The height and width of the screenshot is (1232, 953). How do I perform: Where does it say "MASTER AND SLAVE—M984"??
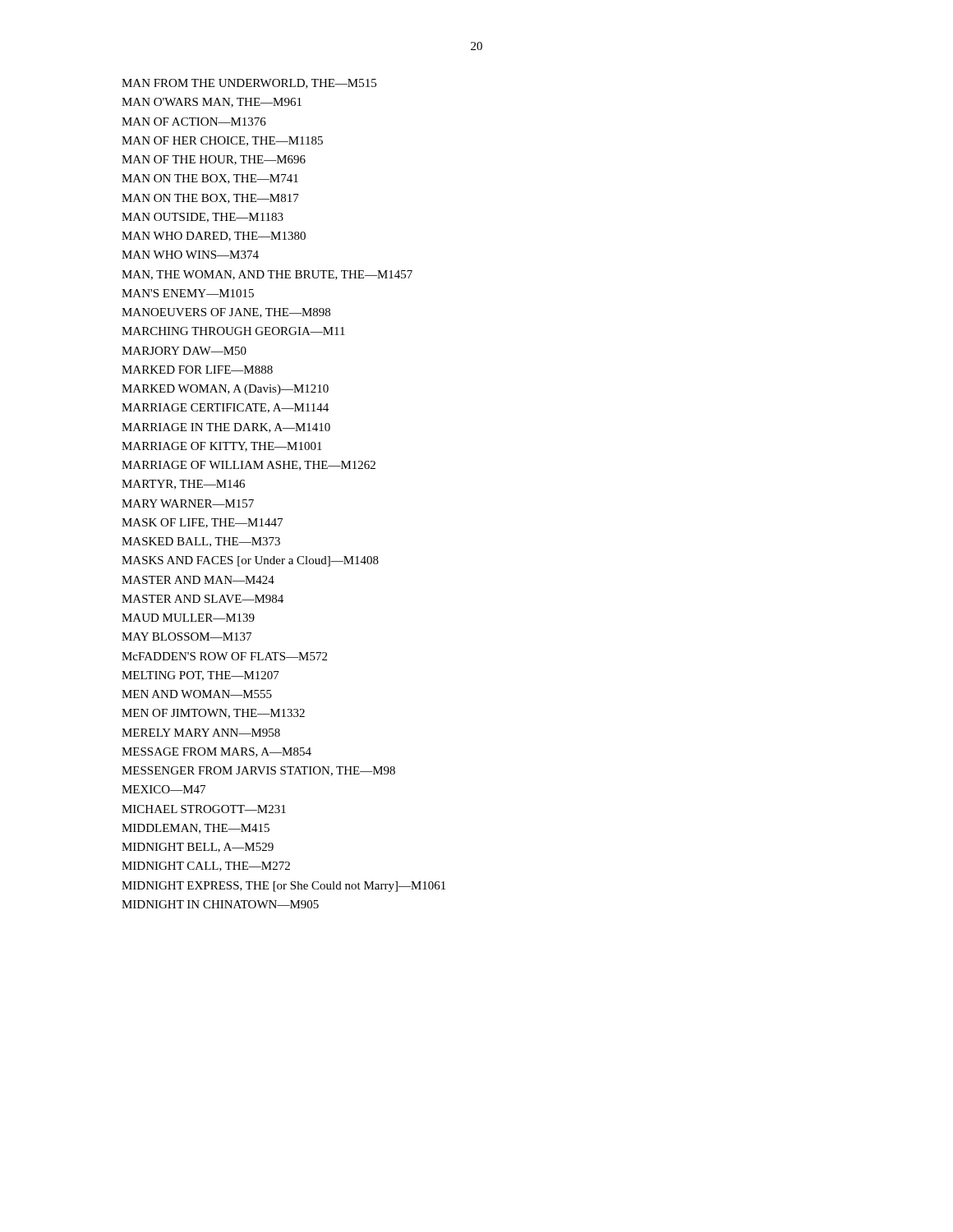click(203, 599)
